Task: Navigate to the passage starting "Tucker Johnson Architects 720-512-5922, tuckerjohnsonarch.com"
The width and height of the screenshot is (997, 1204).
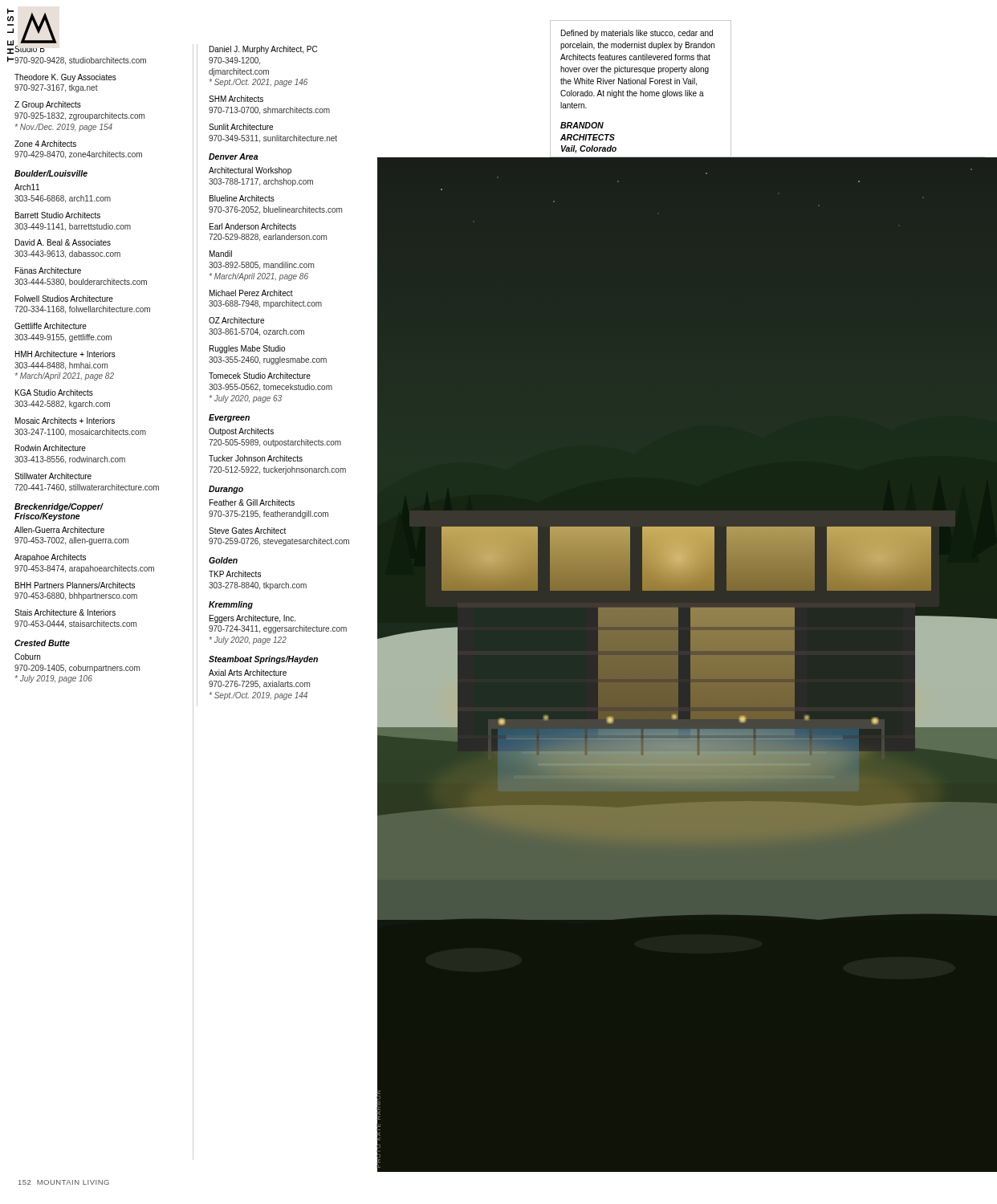Action: tap(295, 465)
